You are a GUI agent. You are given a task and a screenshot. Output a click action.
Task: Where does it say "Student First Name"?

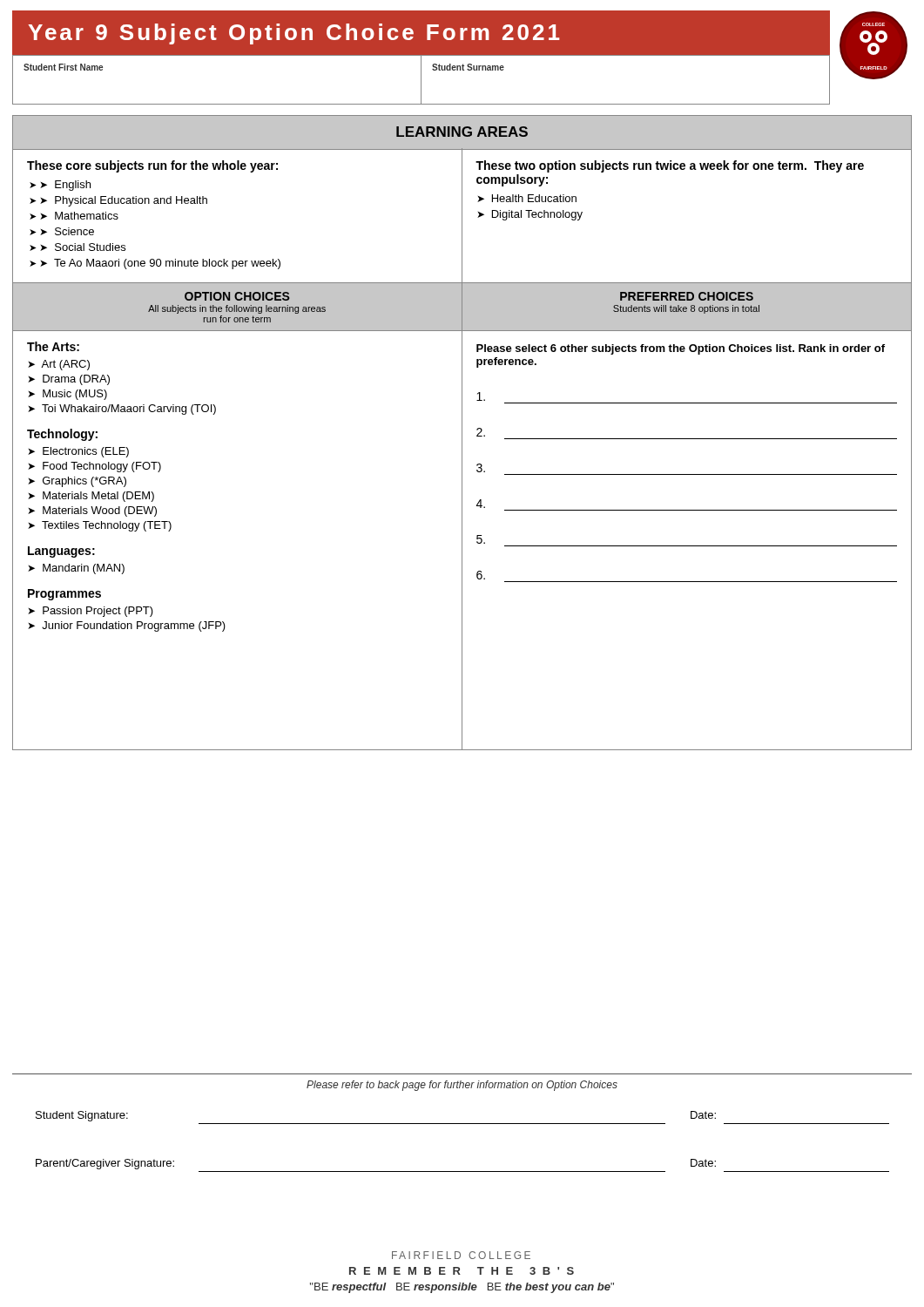(63, 68)
